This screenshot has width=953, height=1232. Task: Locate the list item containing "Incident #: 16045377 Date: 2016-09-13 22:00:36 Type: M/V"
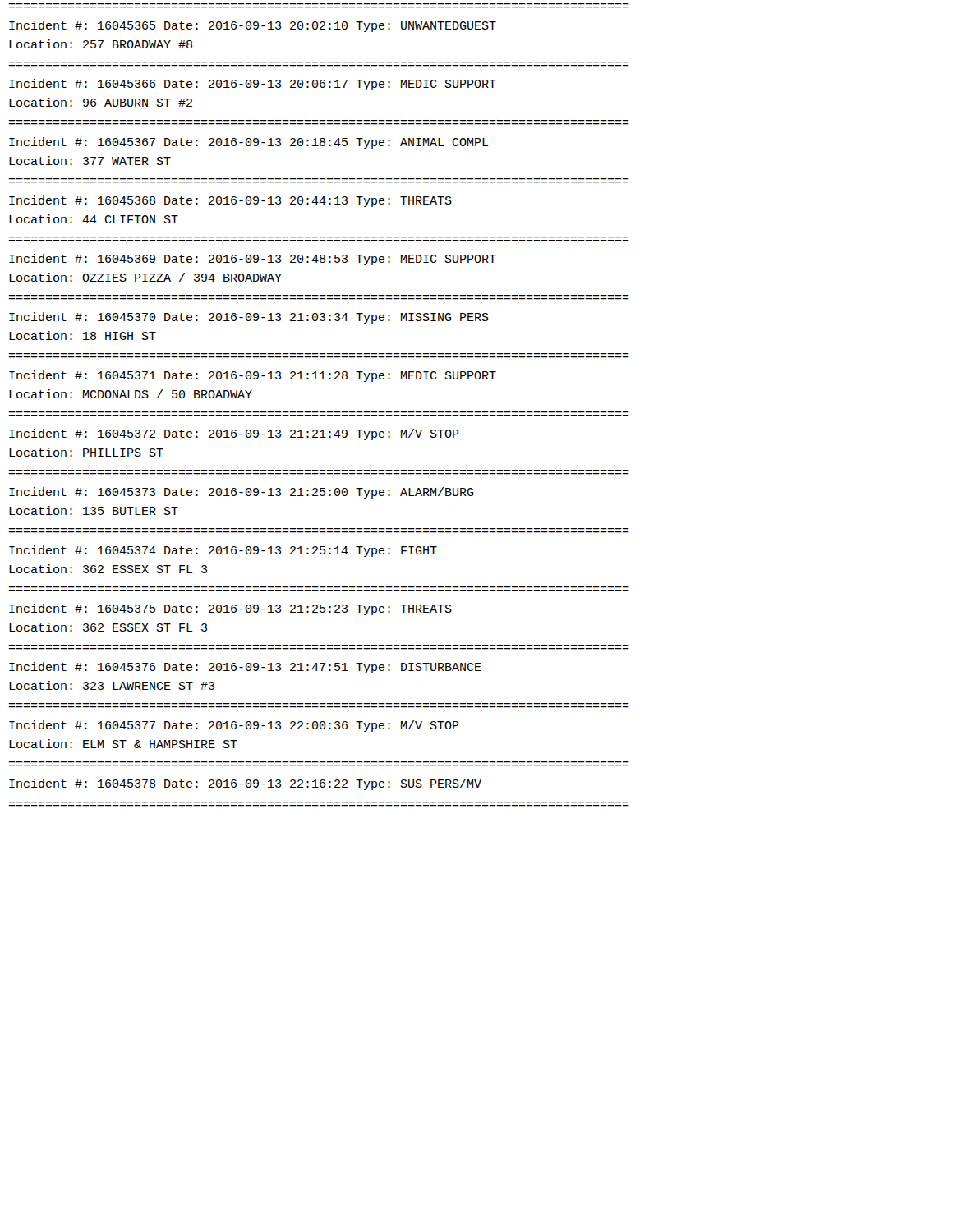pyautogui.click(x=234, y=736)
